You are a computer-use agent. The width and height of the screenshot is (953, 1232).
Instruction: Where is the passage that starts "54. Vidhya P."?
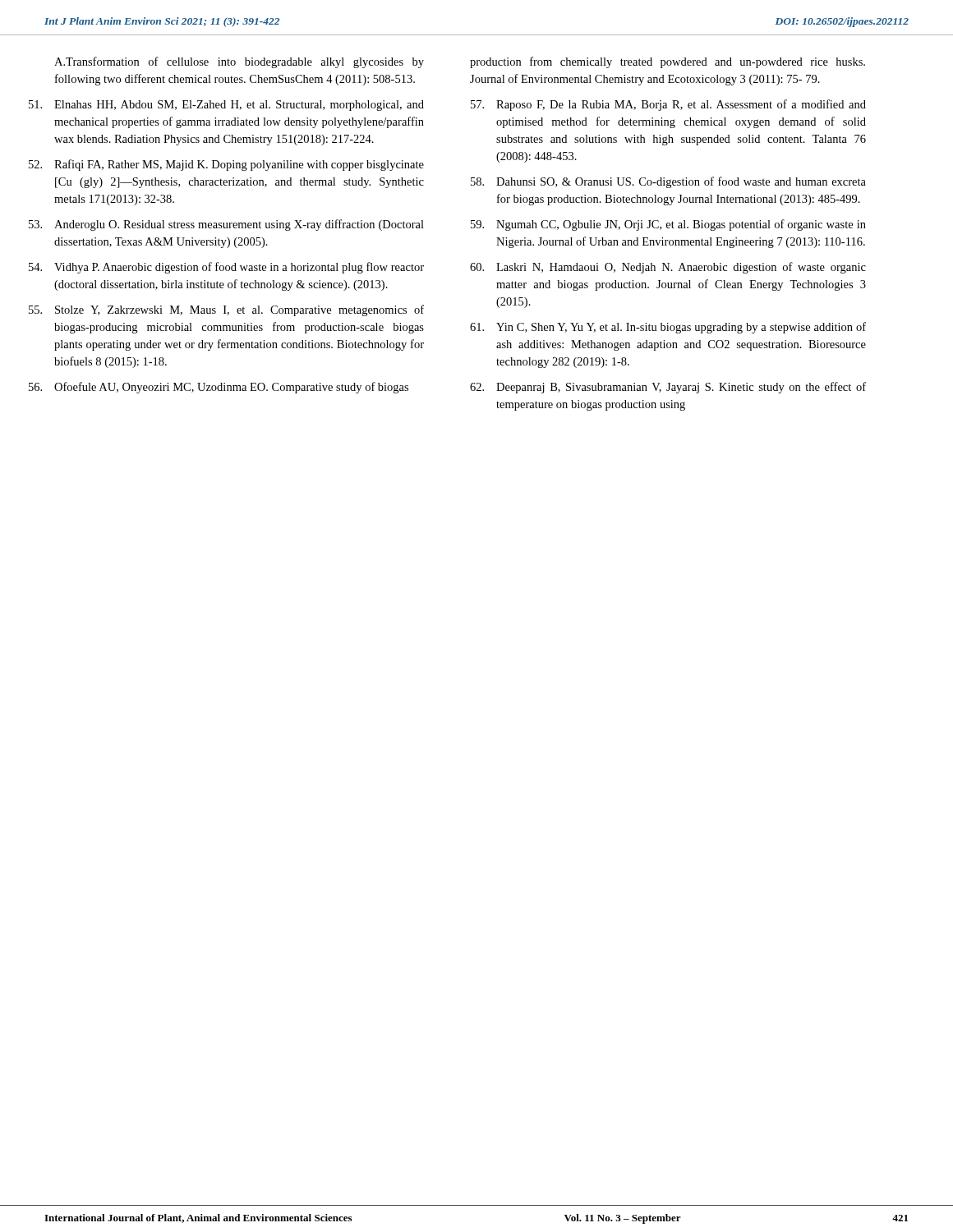tap(226, 276)
